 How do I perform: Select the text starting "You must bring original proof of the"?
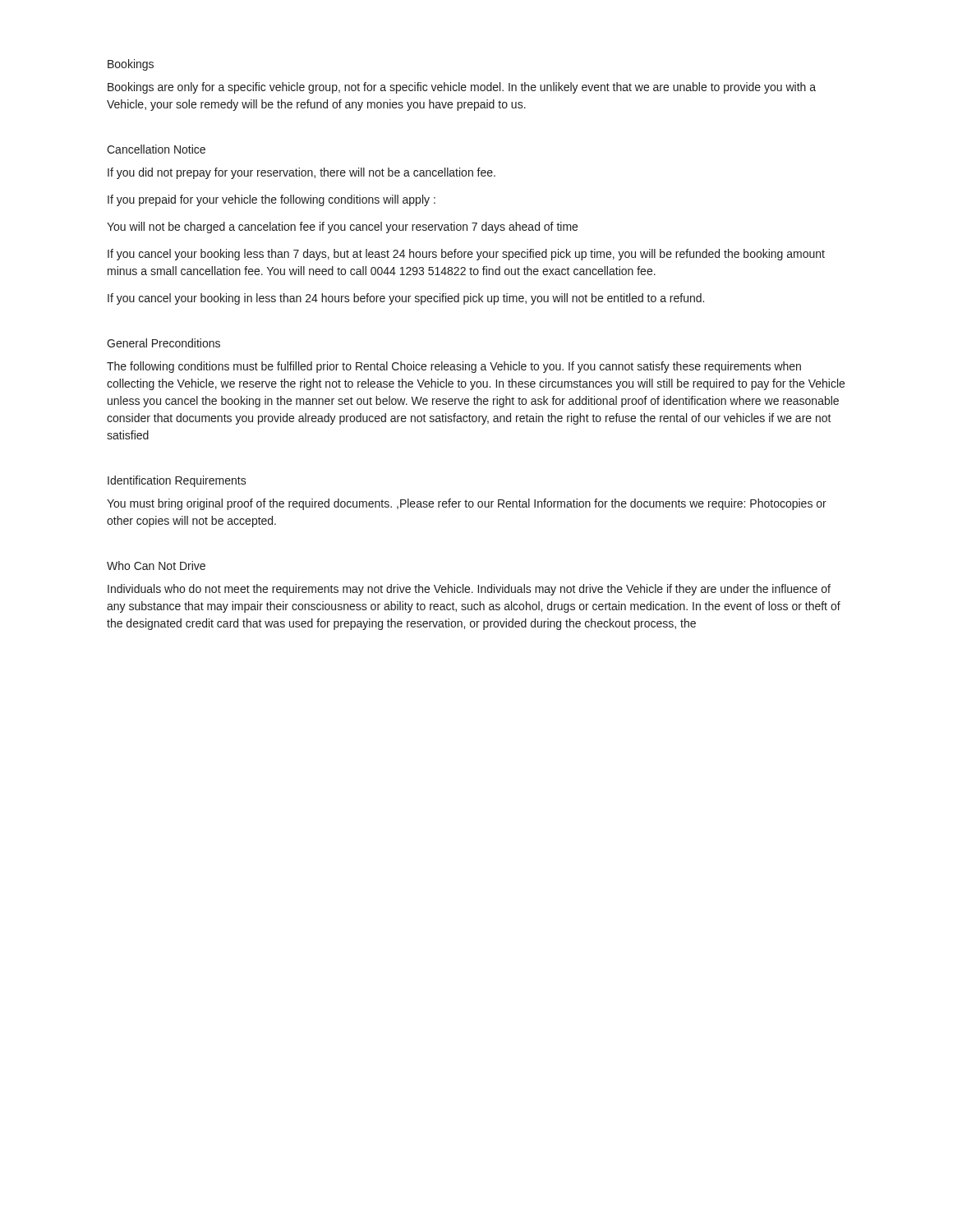point(467,512)
